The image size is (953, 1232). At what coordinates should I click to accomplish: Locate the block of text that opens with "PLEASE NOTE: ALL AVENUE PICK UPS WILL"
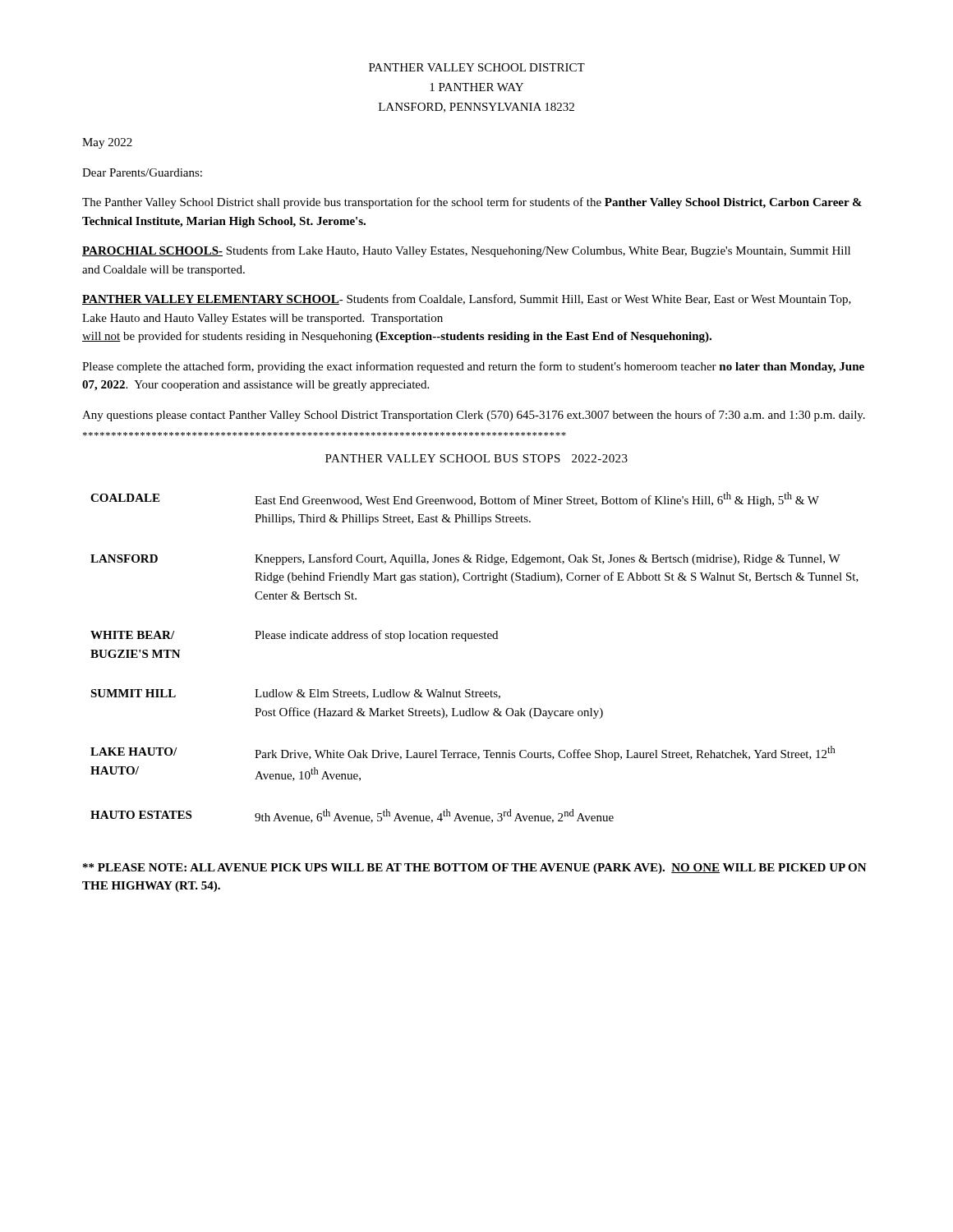click(x=474, y=876)
